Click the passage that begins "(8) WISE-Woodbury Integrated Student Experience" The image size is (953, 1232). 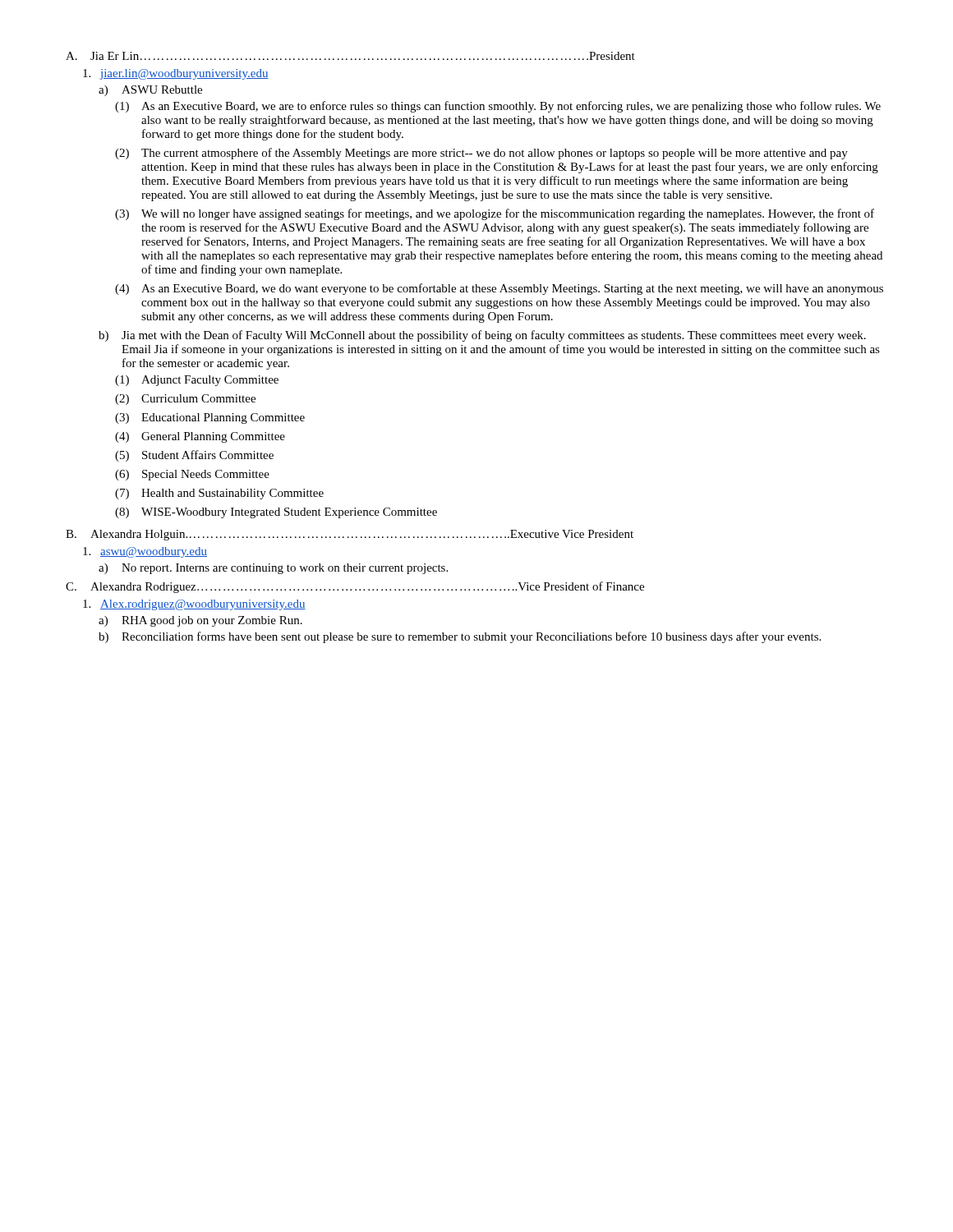[x=276, y=513]
